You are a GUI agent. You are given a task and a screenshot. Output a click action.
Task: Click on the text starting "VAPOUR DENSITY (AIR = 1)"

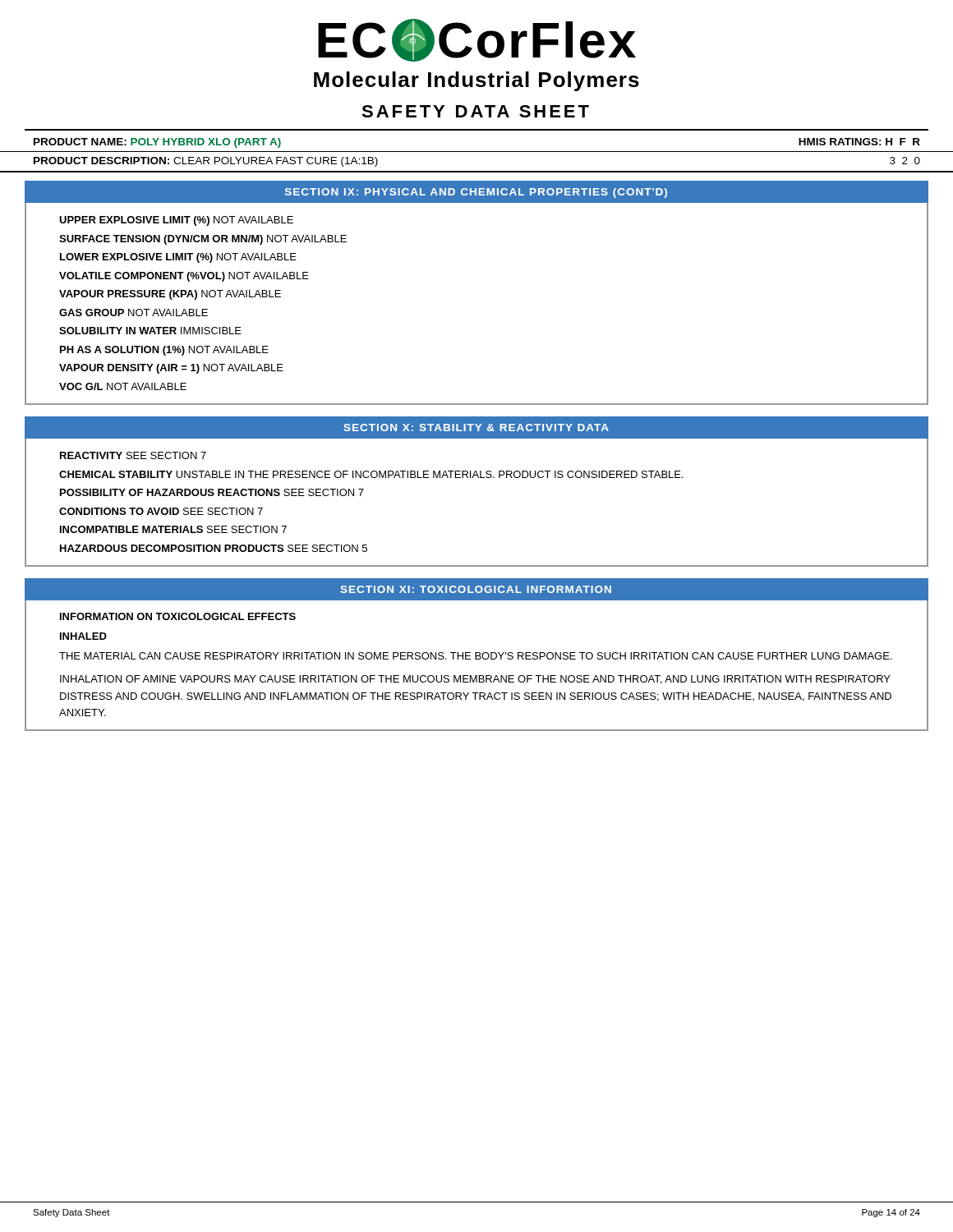tap(171, 368)
